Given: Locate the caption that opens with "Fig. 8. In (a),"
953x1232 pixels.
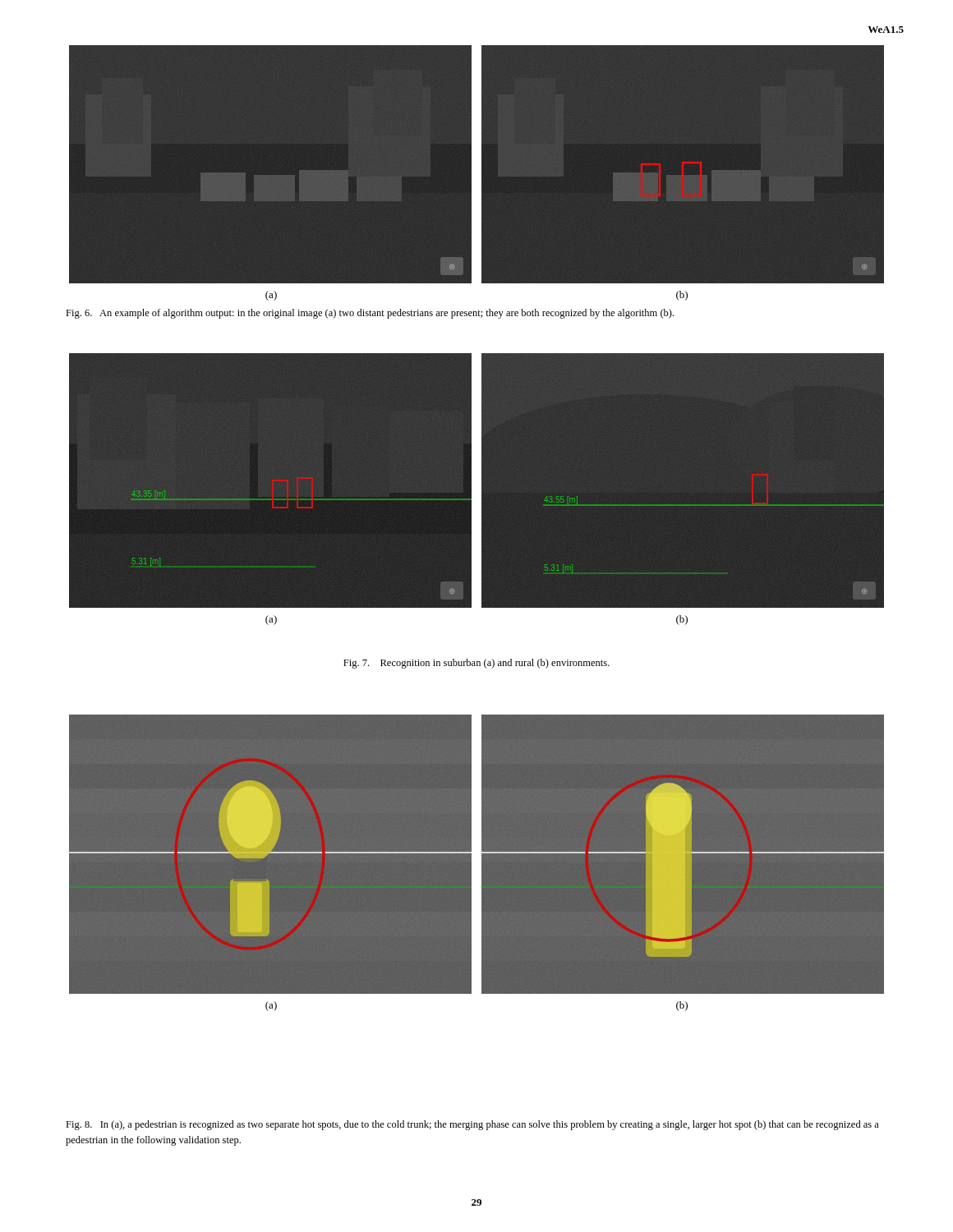Looking at the screenshot, I should click(472, 1132).
